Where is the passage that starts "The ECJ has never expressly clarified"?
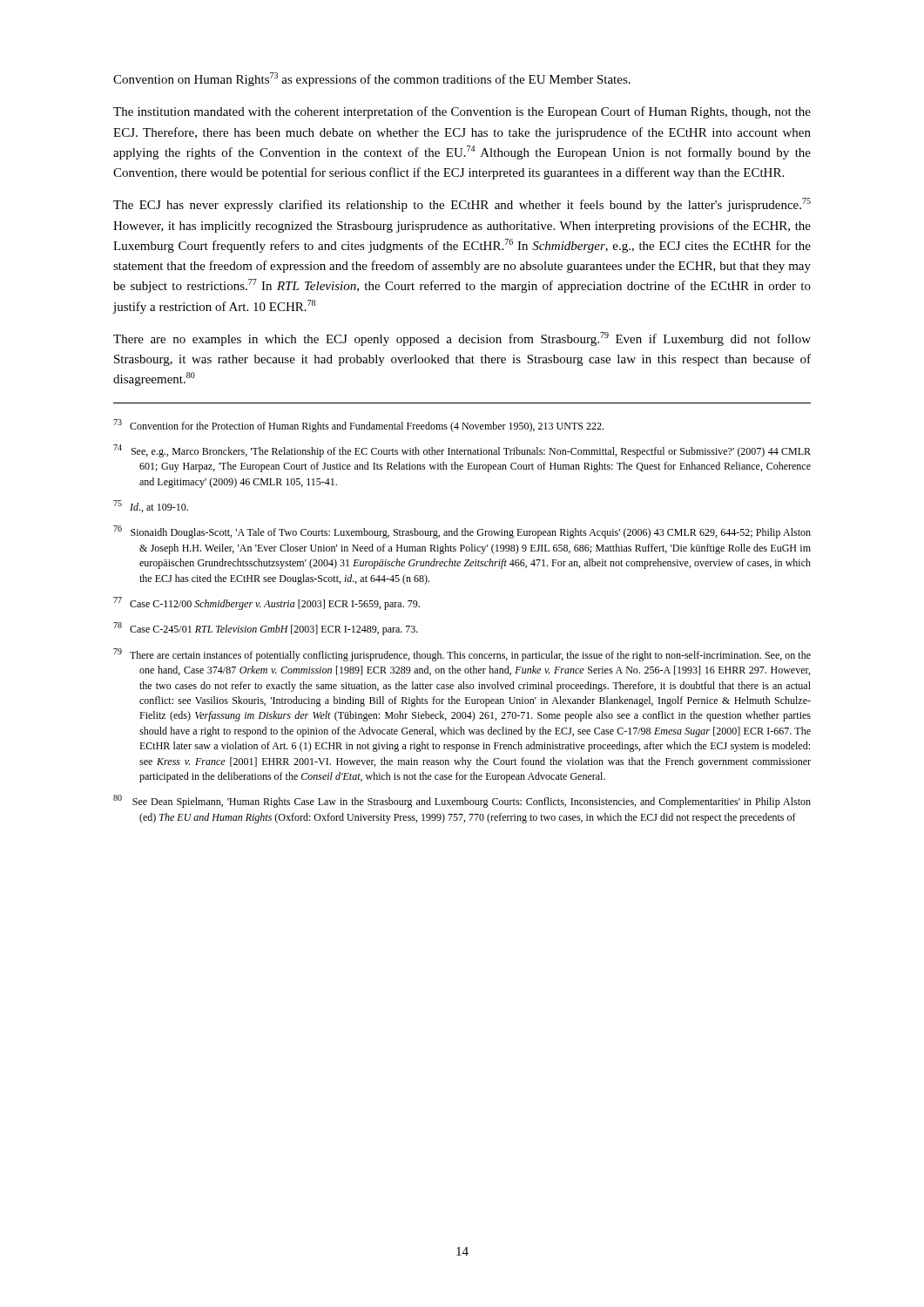Screen dimensions: 1307x924 [x=462, y=256]
